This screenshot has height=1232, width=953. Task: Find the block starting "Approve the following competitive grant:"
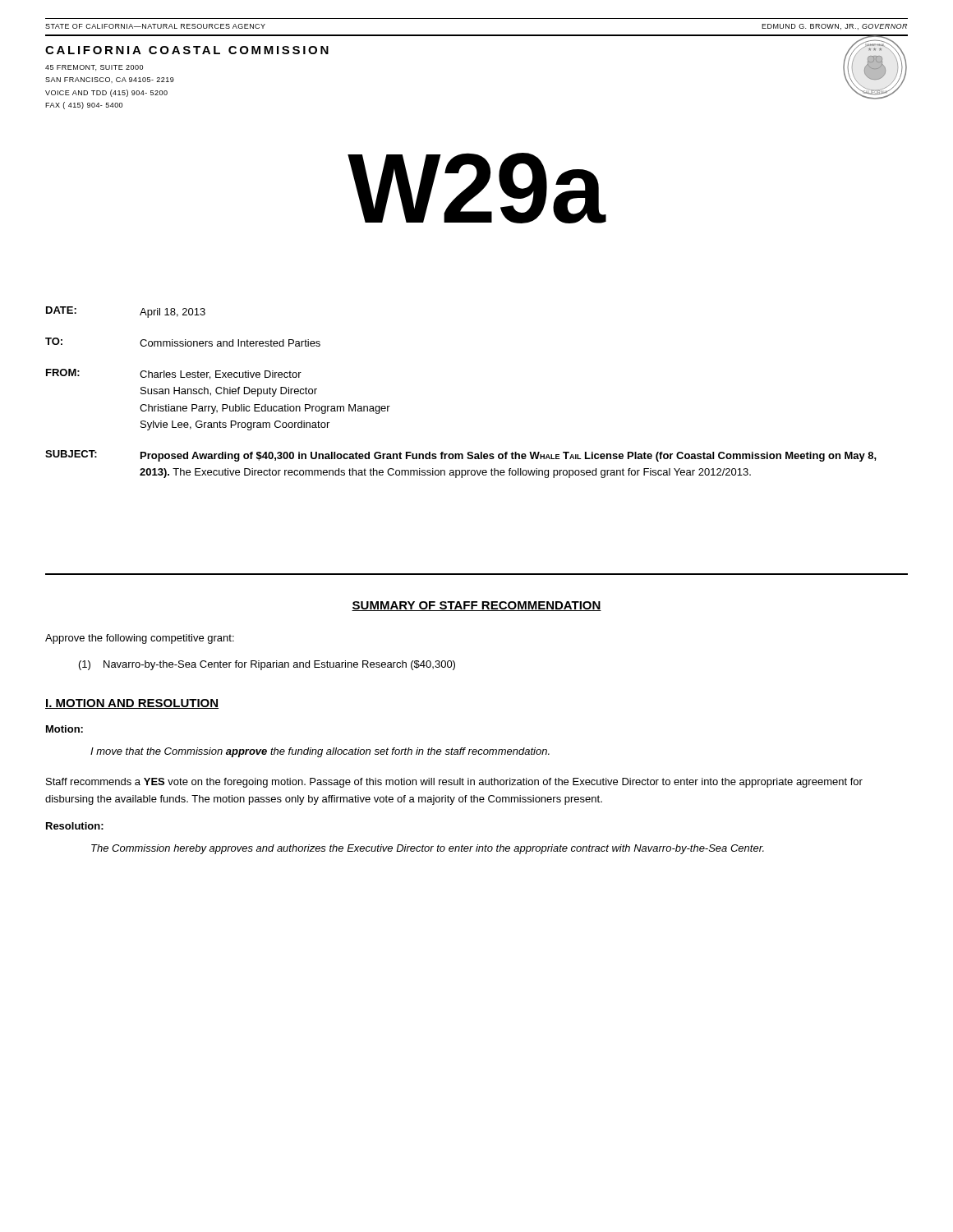pyautogui.click(x=140, y=638)
